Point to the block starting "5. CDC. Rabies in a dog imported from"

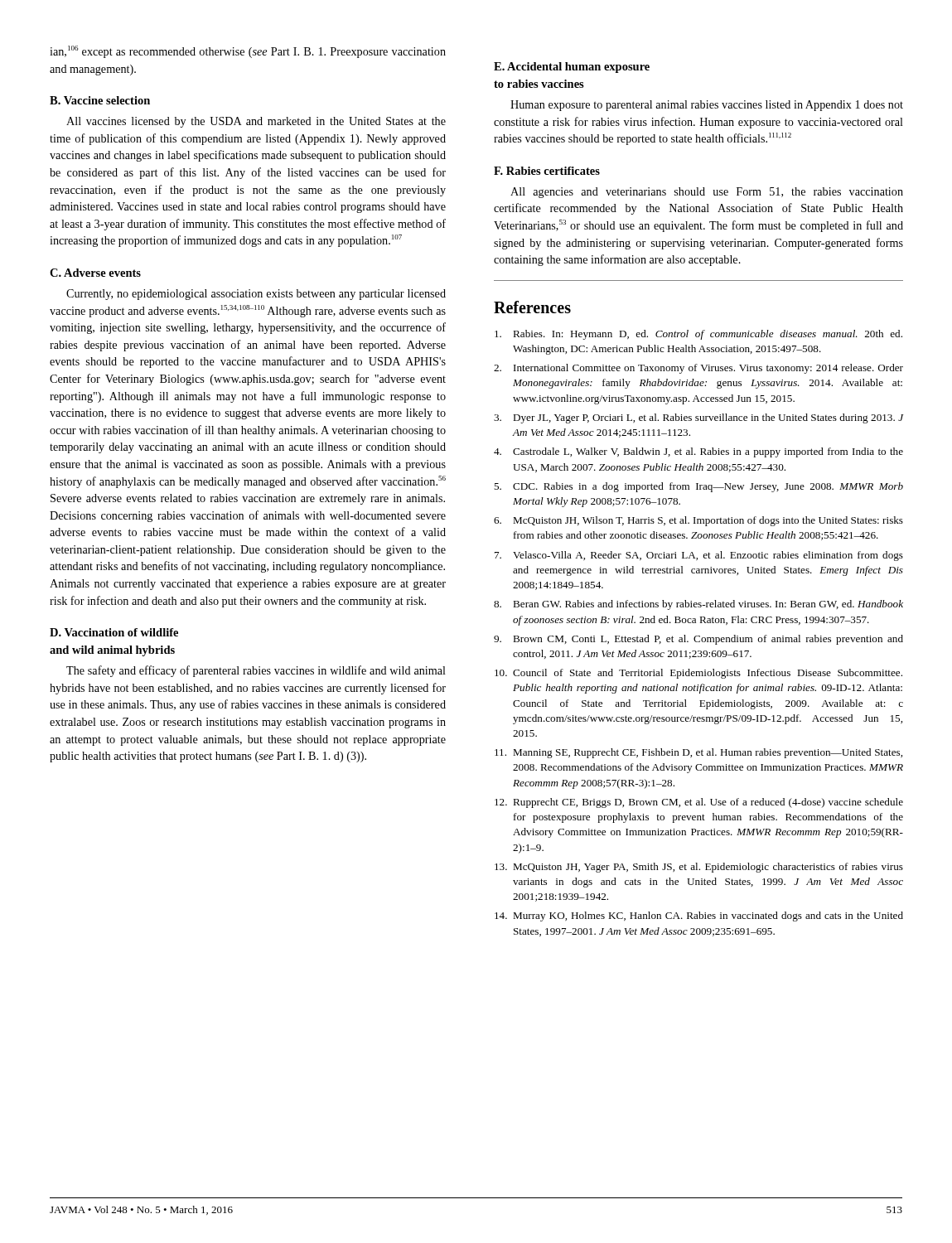(698, 494)
